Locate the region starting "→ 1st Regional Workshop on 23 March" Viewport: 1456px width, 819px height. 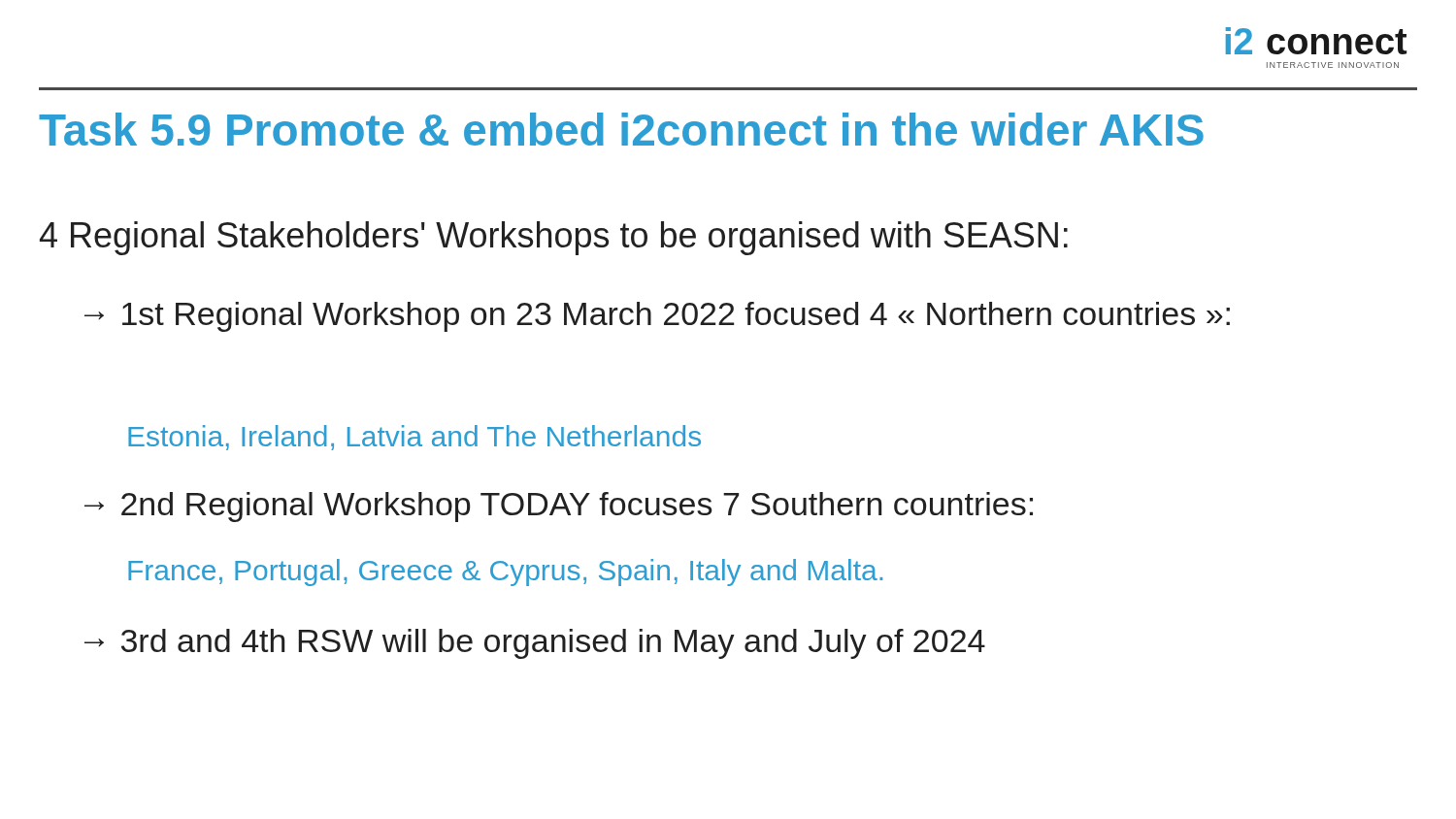[655, 313]
